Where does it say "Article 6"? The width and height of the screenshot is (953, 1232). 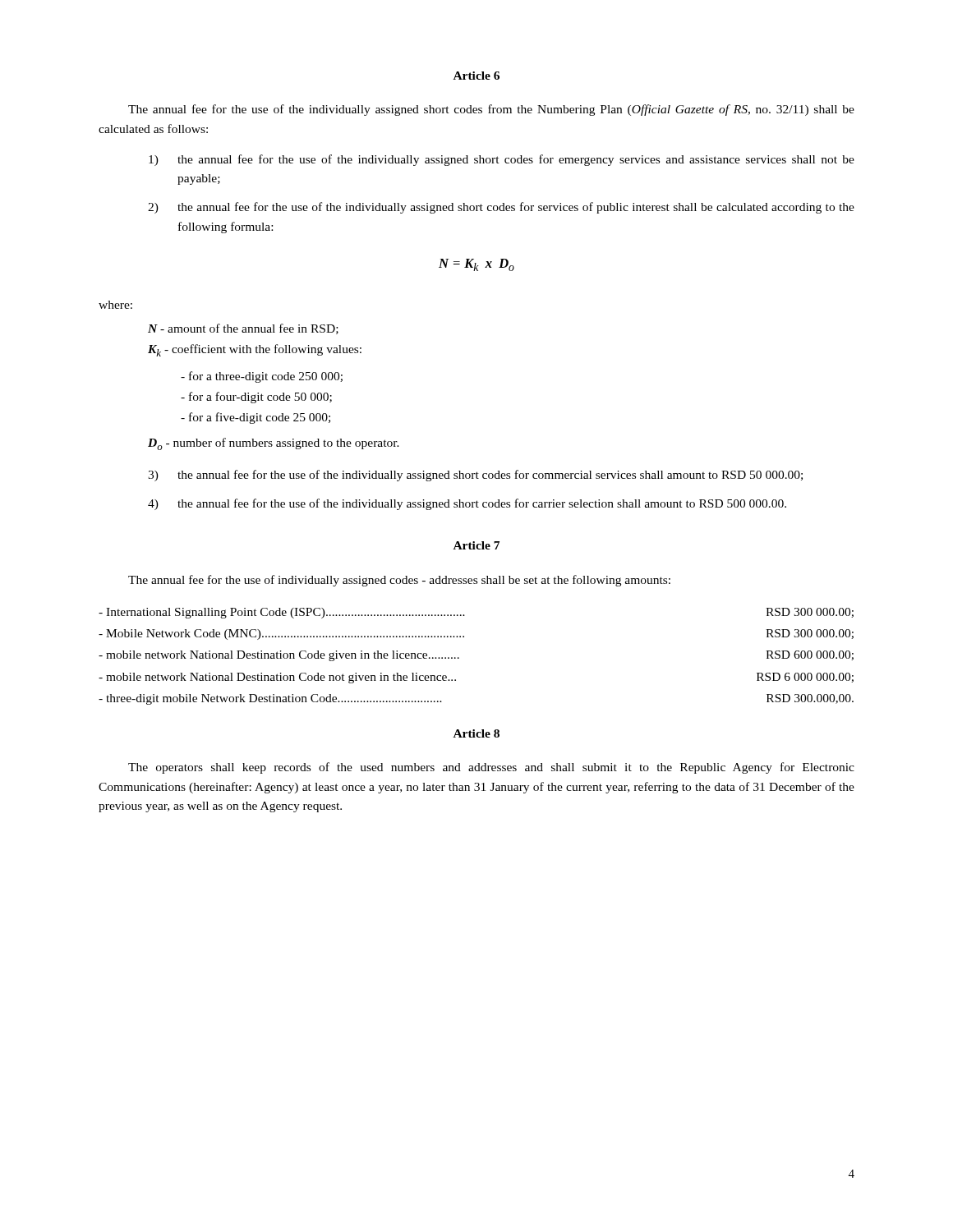(x=476, y=75)
